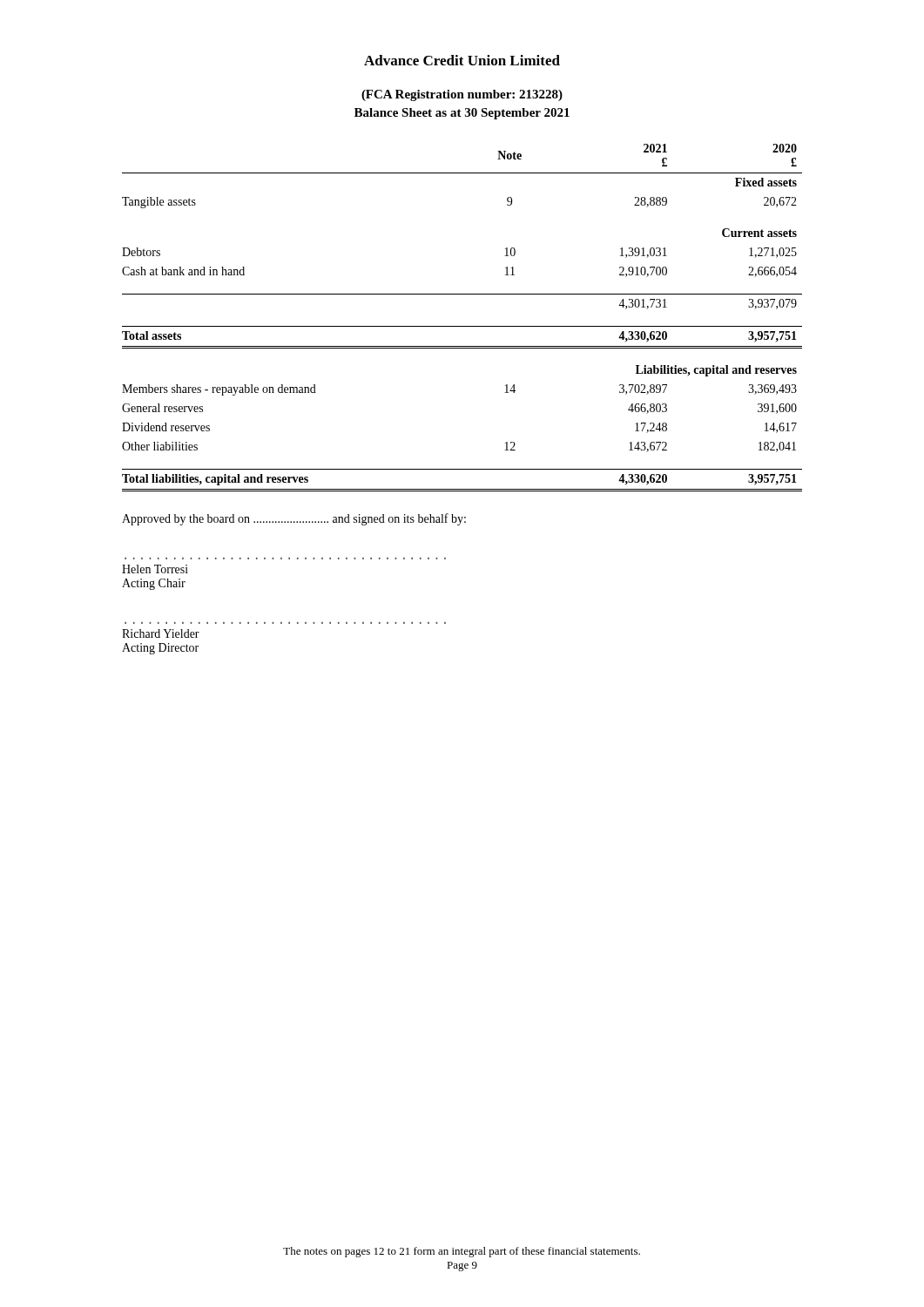Select a section header

[462, 104]
